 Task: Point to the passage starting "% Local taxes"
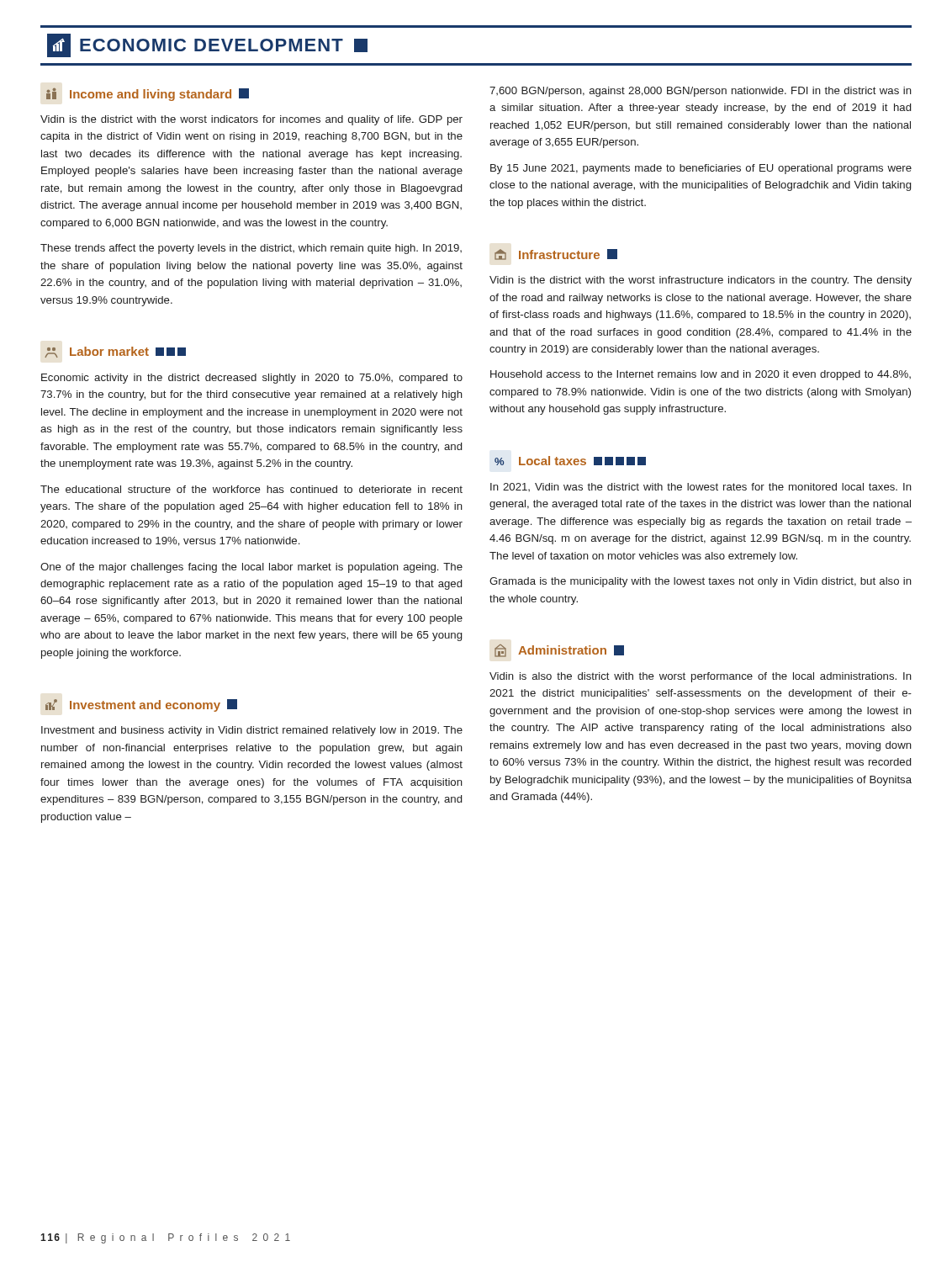(568, 461)
